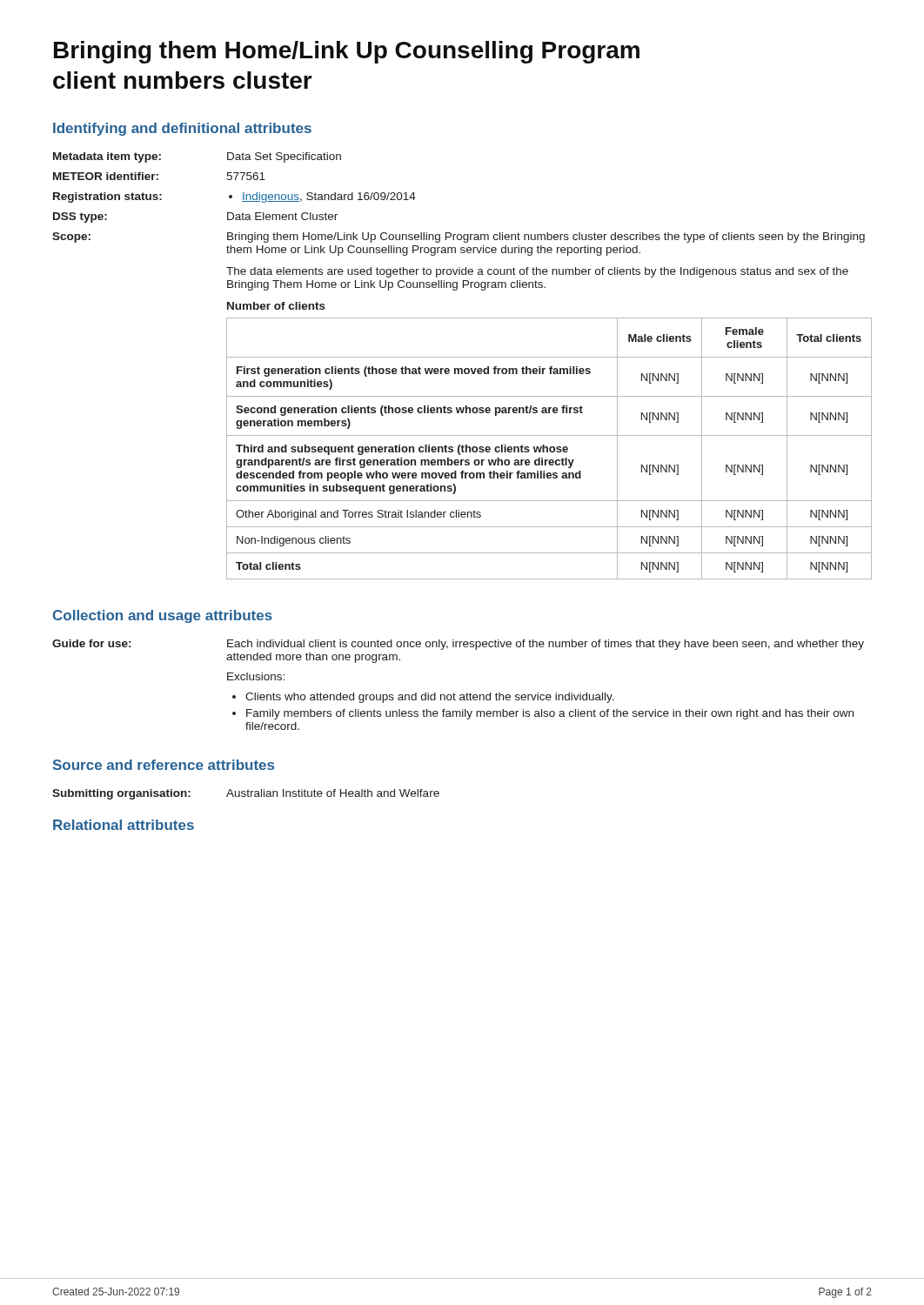This screenshot has width=924, height=1305.
Task: Locate the block starting "Source and reference attributes"
Action: [x=164, y=765]
